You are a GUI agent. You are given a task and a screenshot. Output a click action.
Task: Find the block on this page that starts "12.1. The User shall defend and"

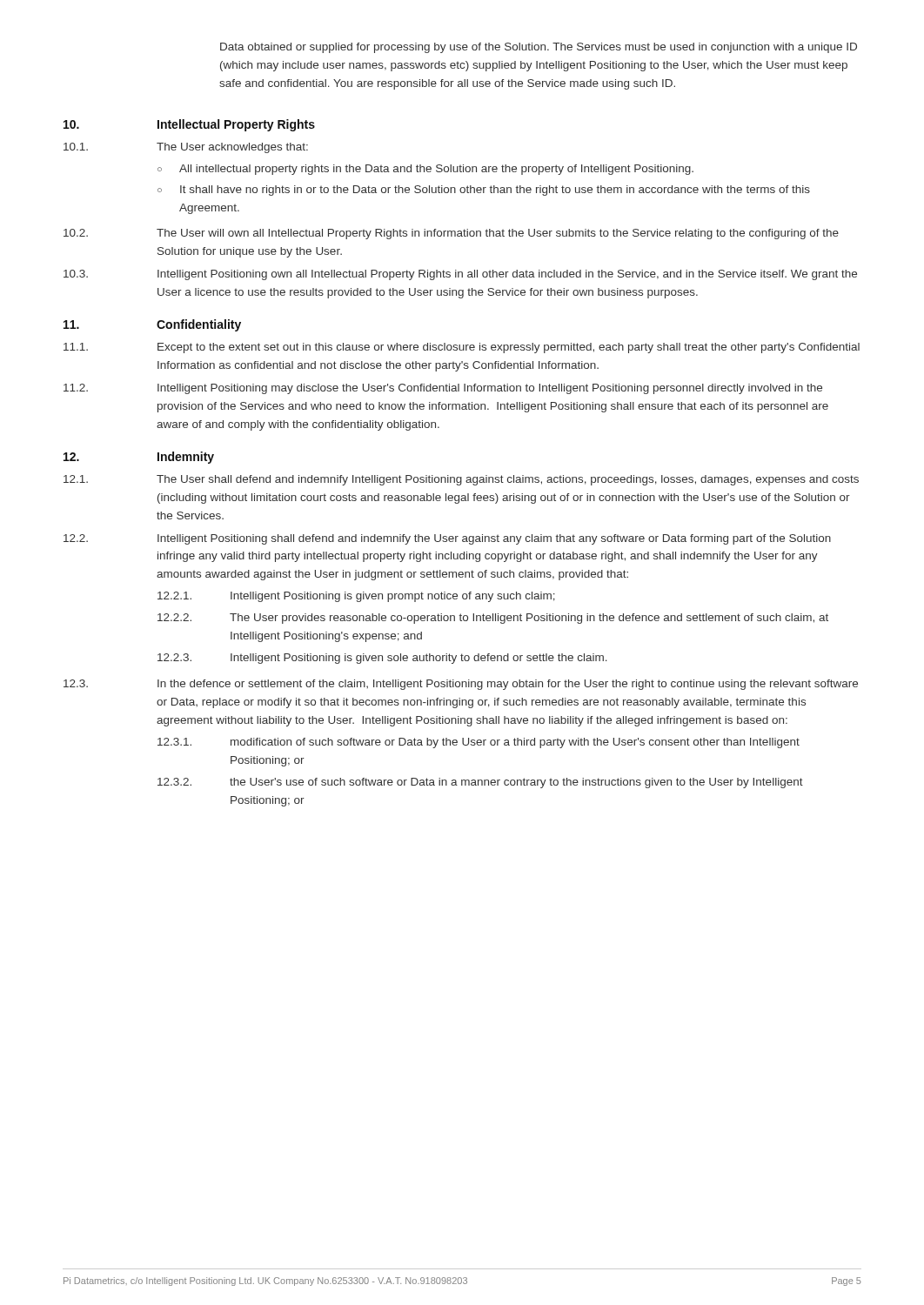[x=462, y=498]
